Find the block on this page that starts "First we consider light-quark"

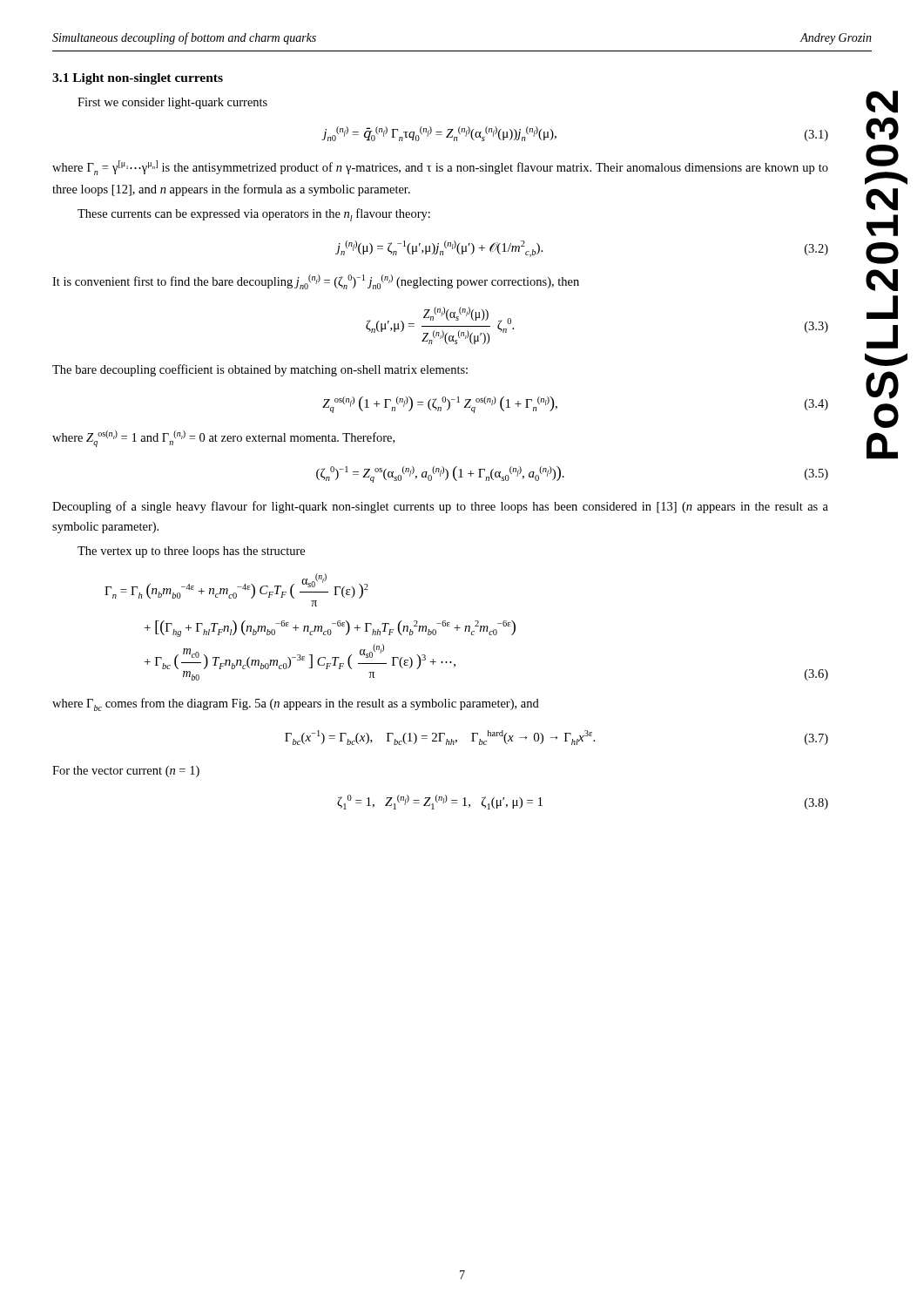coord(173,102)
